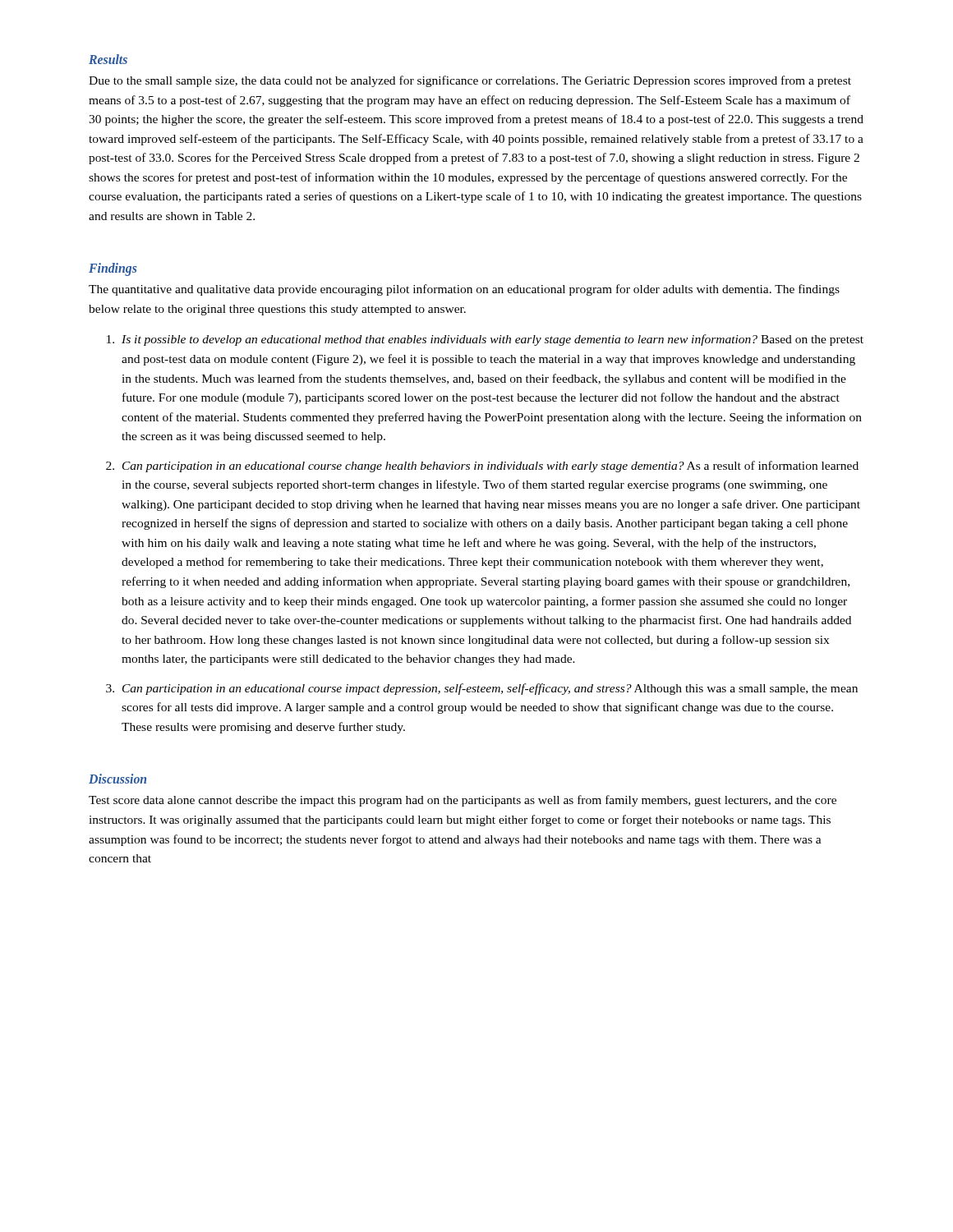The height and width of the screenshot is (1232, 953).
Task: Select the text block starting "Can participation in an educational course impact depression,"
Action: 491,707
